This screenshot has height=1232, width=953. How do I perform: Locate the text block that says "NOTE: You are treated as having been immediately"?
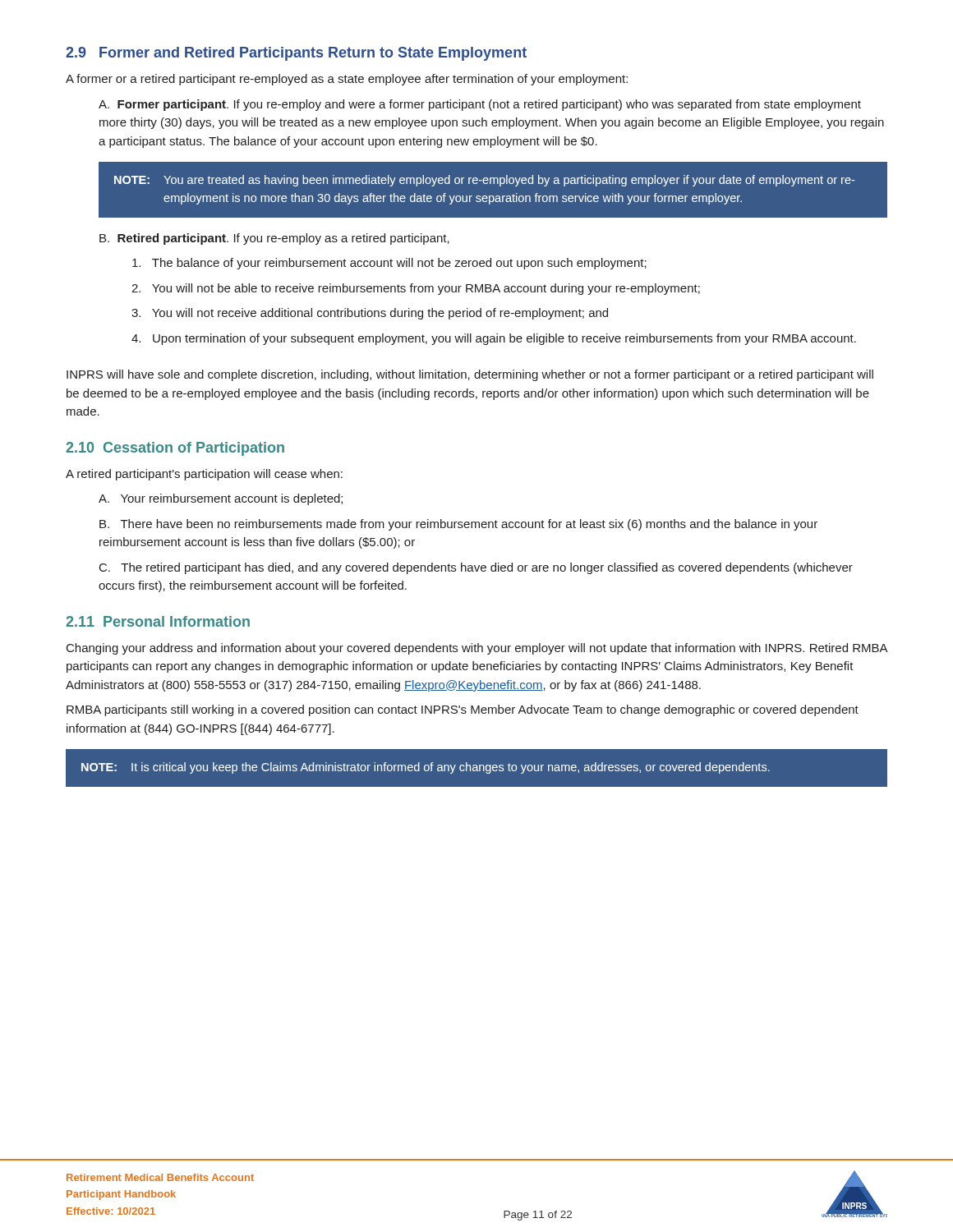[493, 189]
